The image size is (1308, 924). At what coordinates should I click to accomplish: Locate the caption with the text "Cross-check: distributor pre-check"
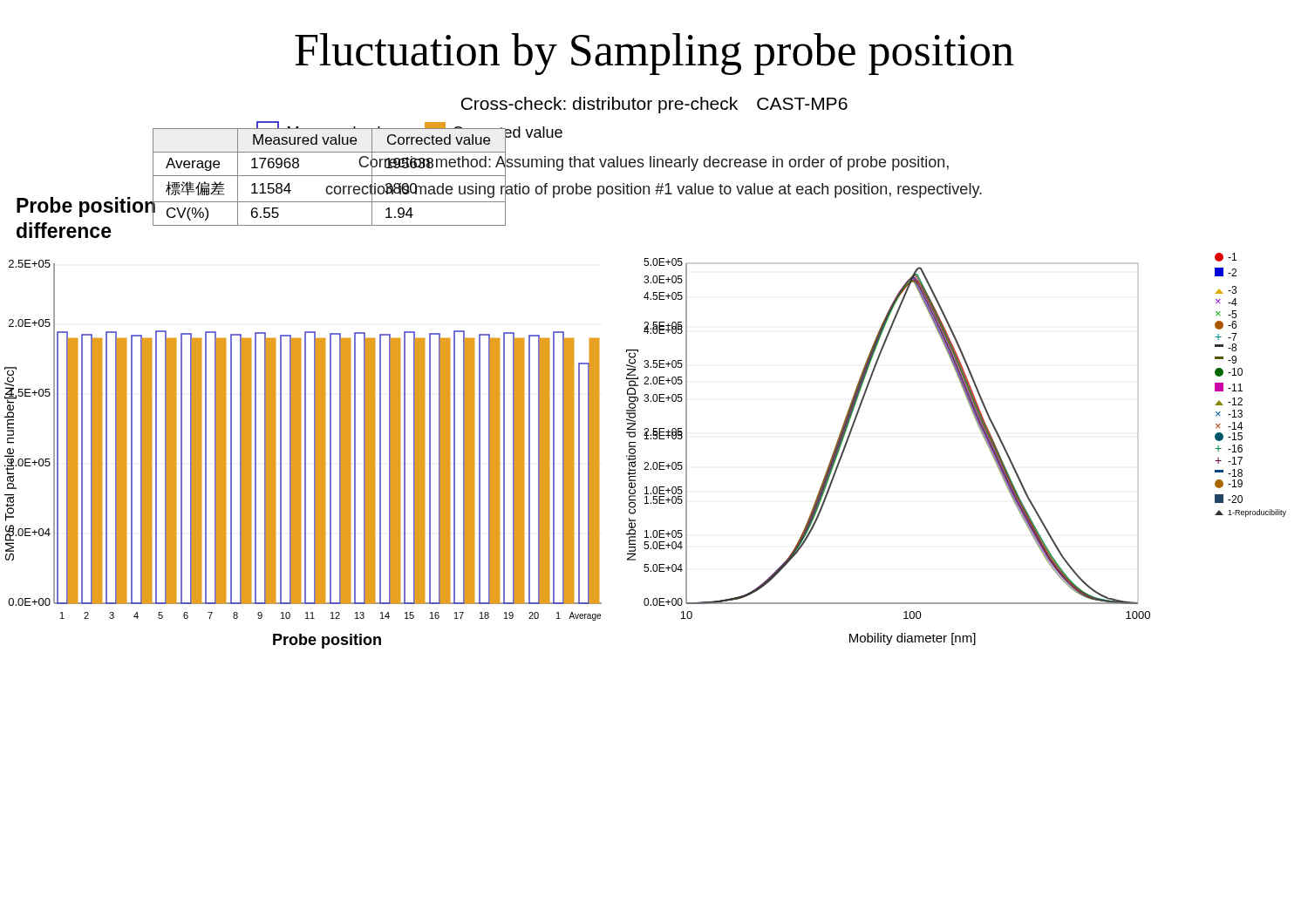[x=654, y=103]
